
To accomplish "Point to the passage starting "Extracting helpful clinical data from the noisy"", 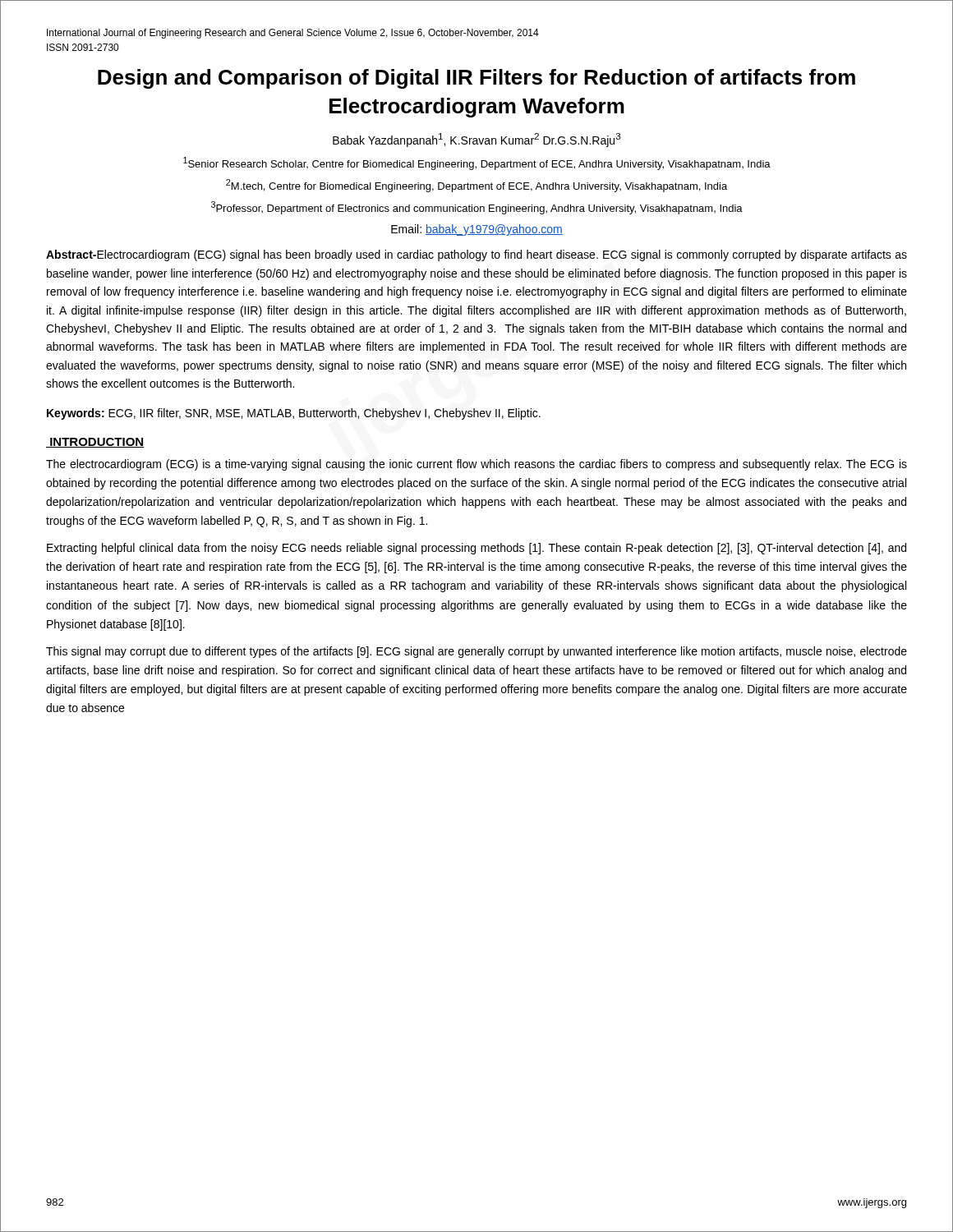I will click(476, 586).
